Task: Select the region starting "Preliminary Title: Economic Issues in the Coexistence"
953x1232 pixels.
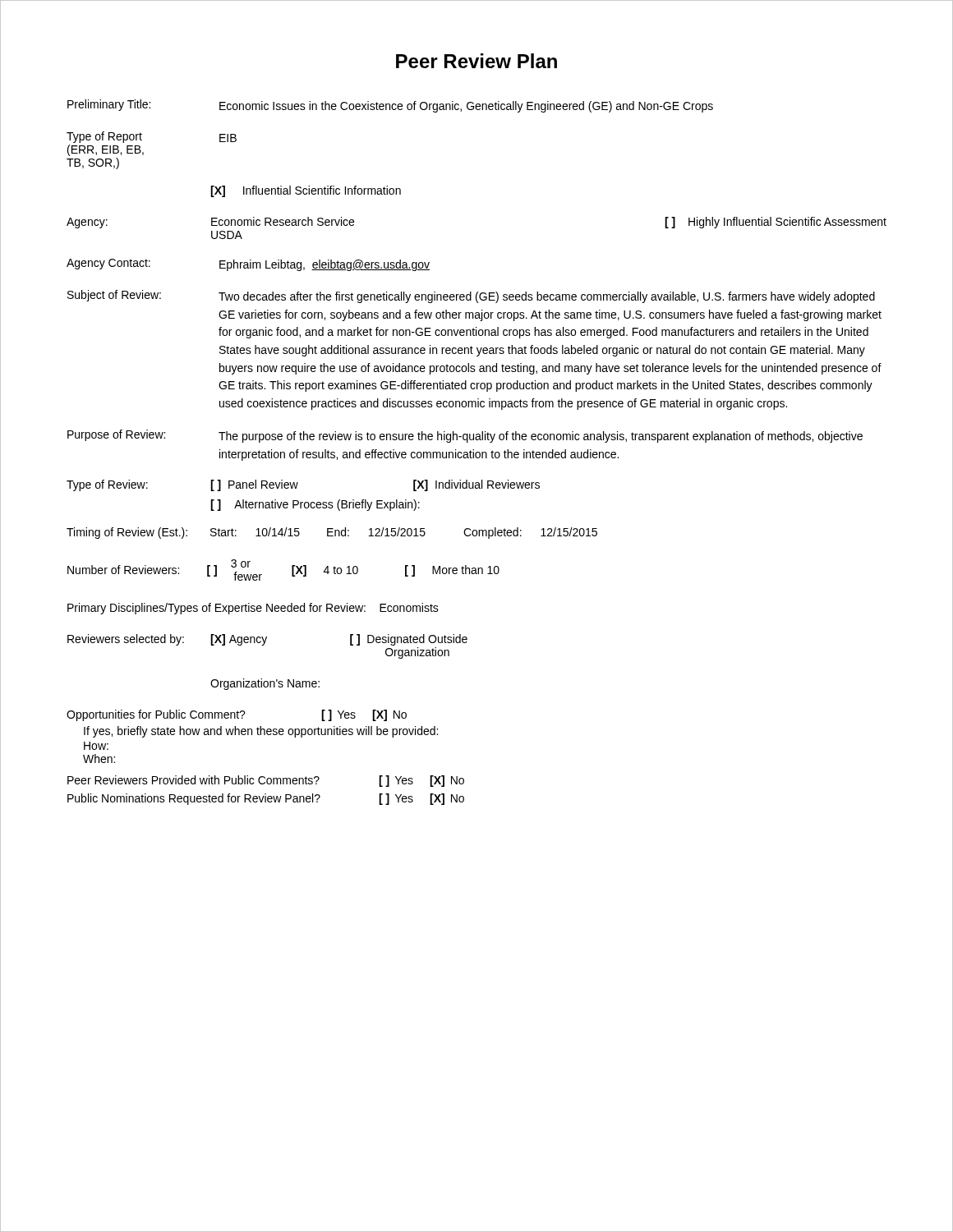Action: (476, 106)
